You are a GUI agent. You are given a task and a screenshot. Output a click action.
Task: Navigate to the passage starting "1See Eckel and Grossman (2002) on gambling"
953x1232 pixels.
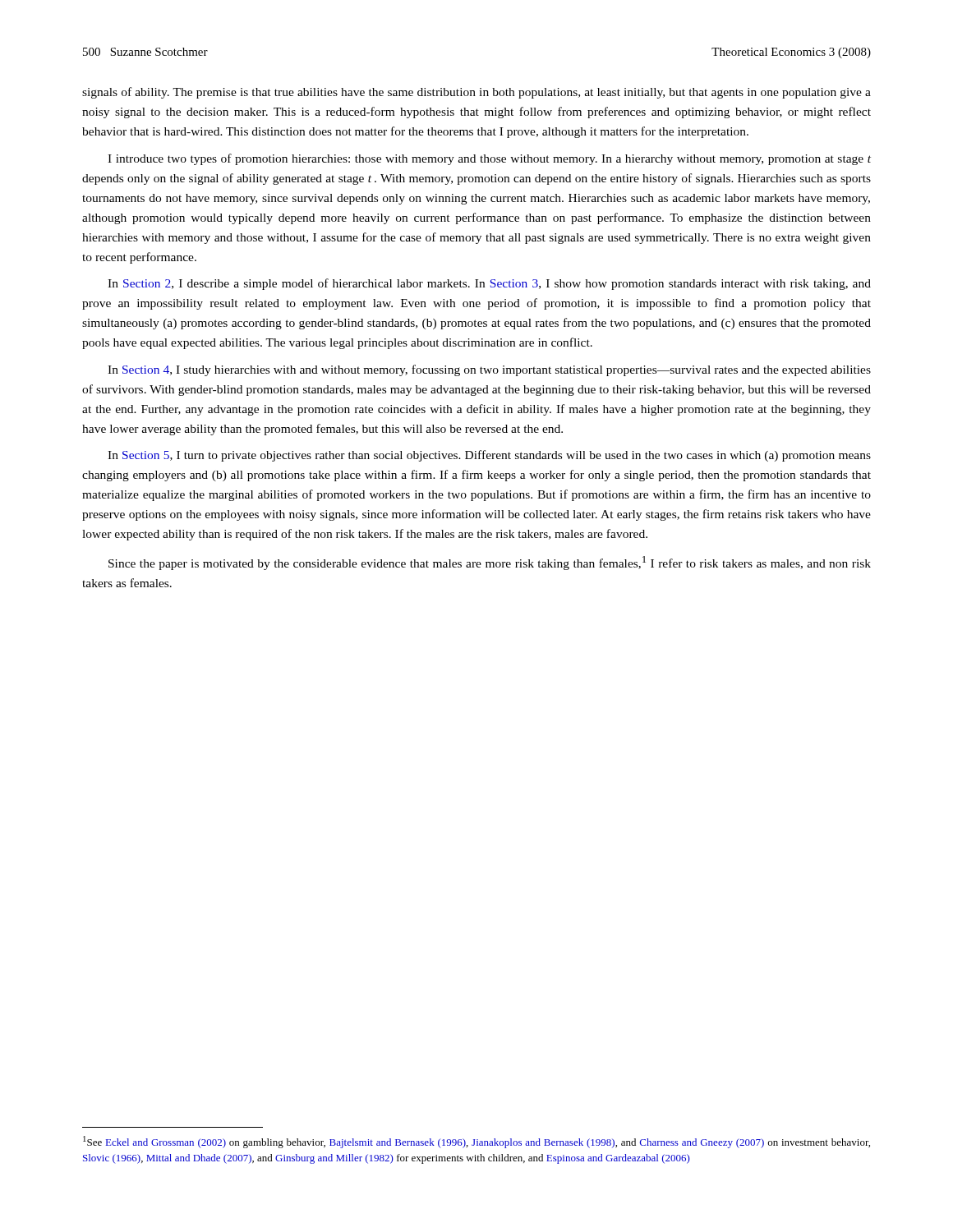click(476, 1149)
